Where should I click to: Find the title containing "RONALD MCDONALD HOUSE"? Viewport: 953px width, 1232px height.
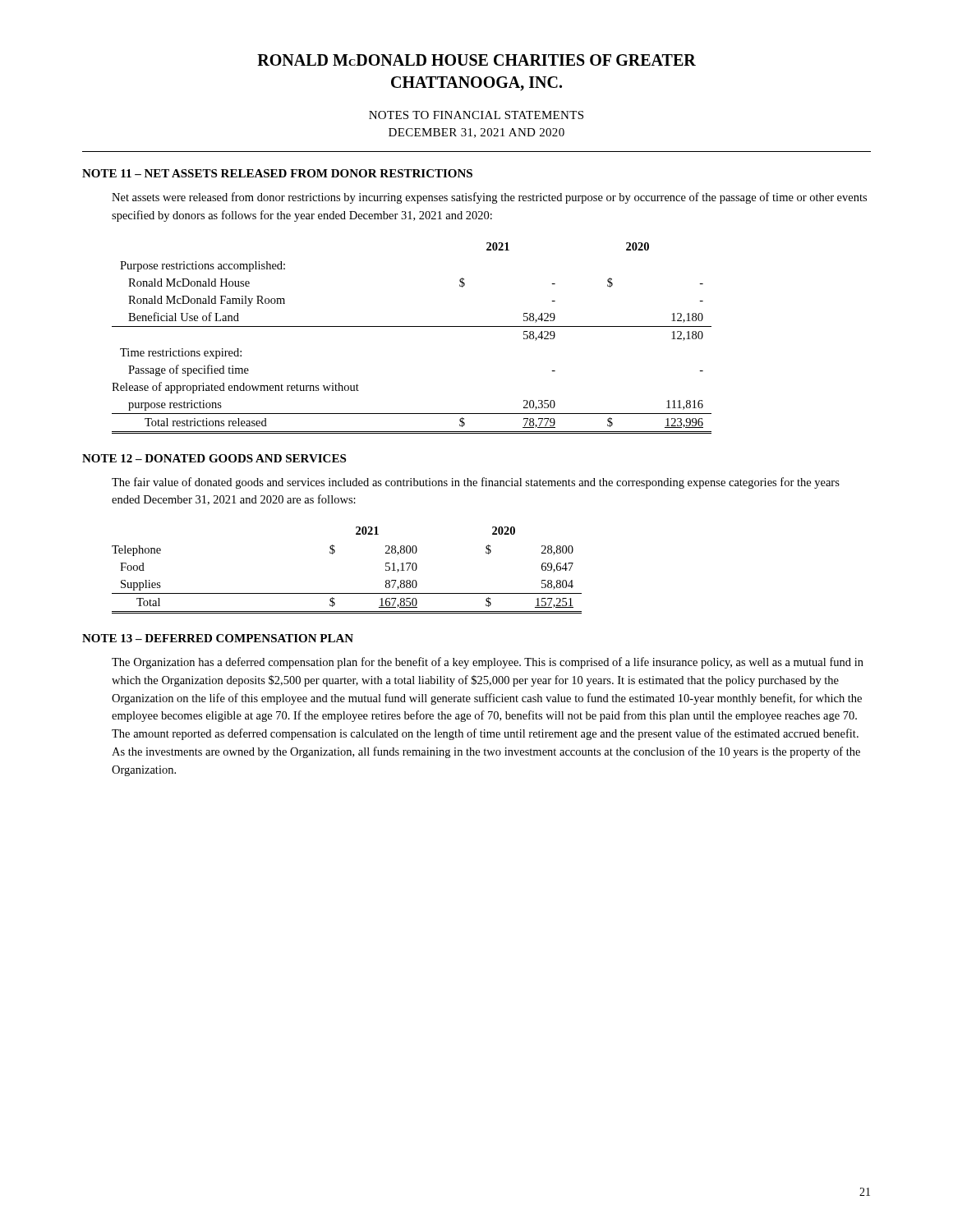click(x=476, y=71)
